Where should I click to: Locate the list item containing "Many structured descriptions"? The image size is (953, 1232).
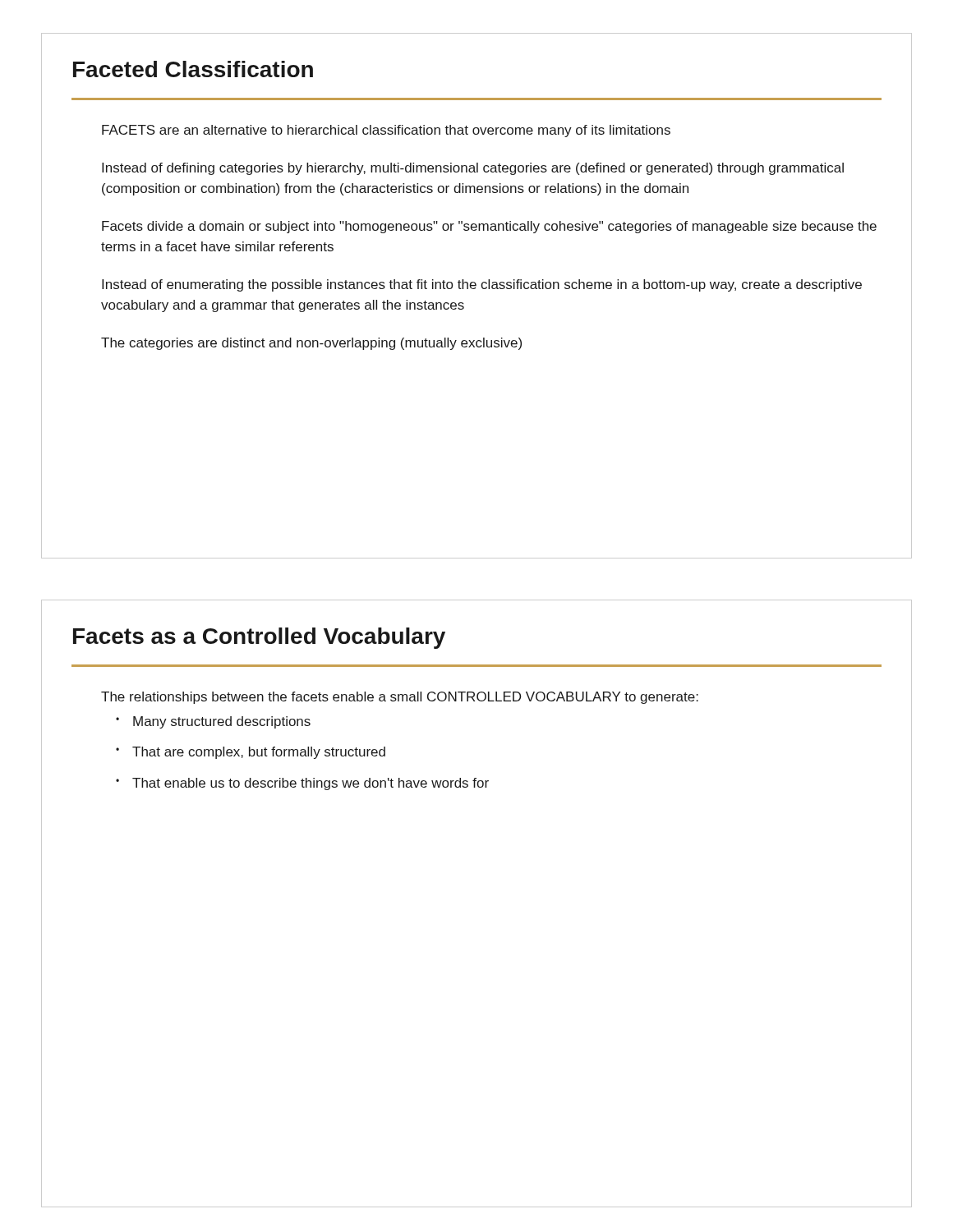tap(222, 721)
